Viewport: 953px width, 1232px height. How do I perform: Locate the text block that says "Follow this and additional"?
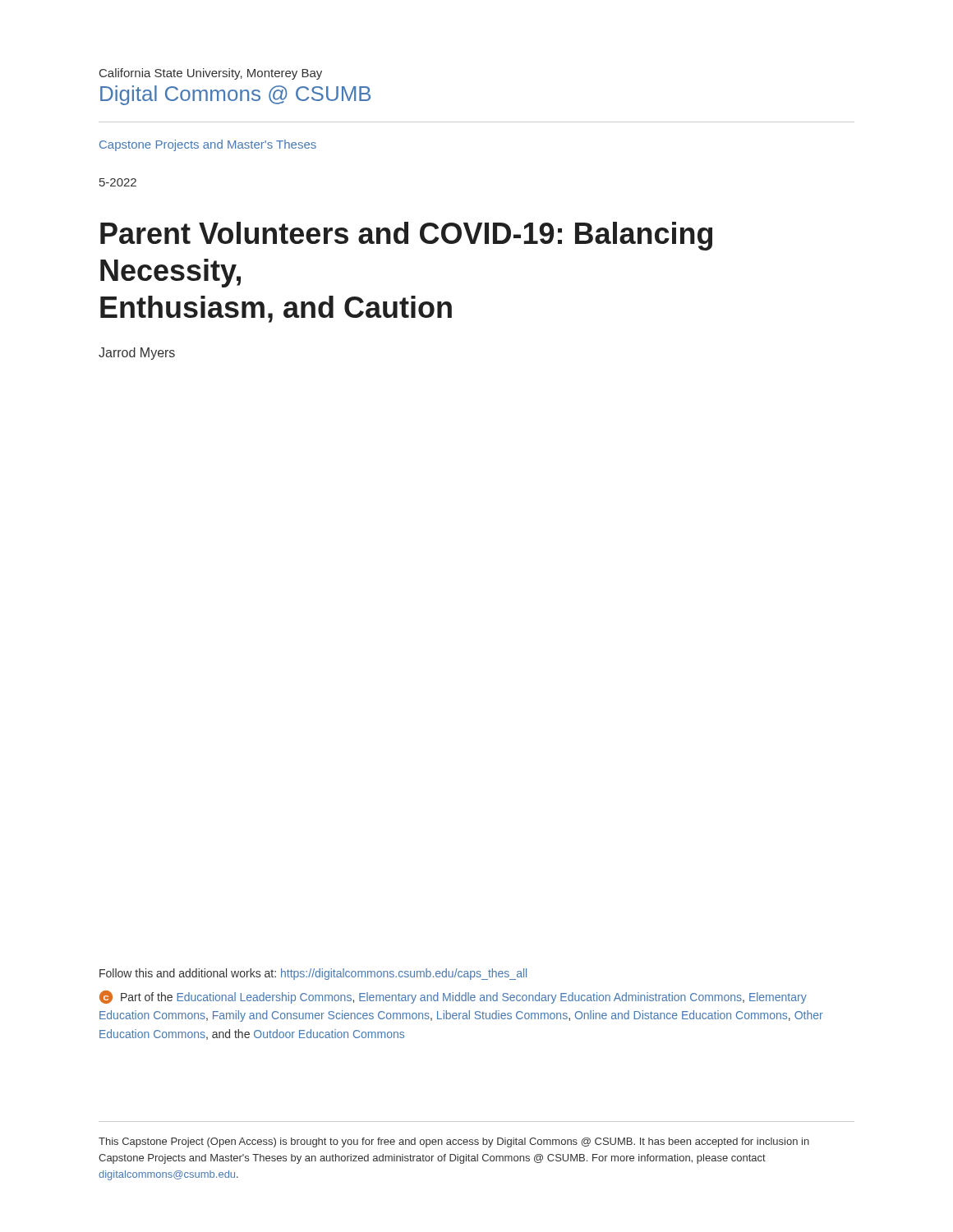click(x=313, y=973)
